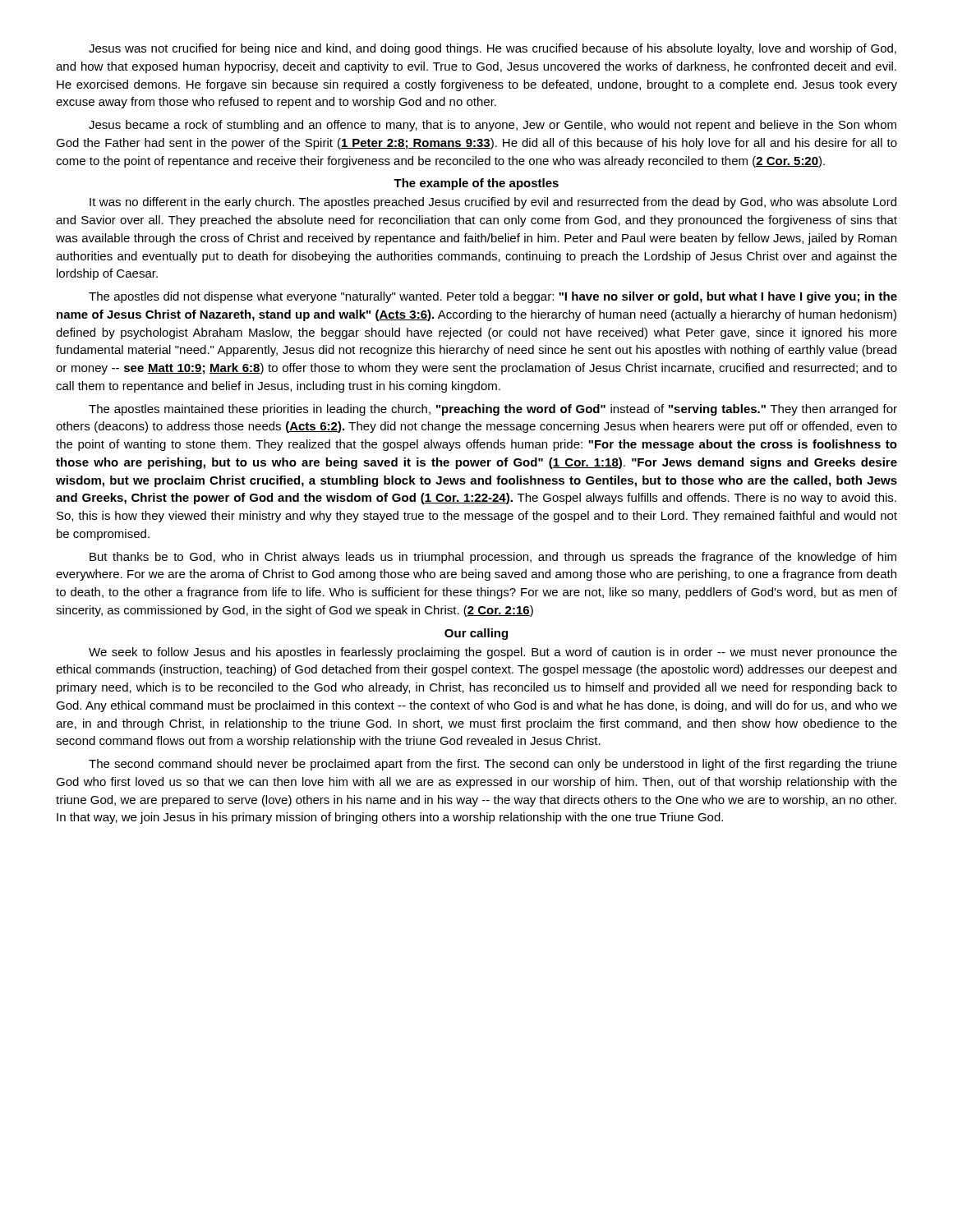Click on the block starting "It was no different in the"
The image size is (953, 1232).
point(476,238)
